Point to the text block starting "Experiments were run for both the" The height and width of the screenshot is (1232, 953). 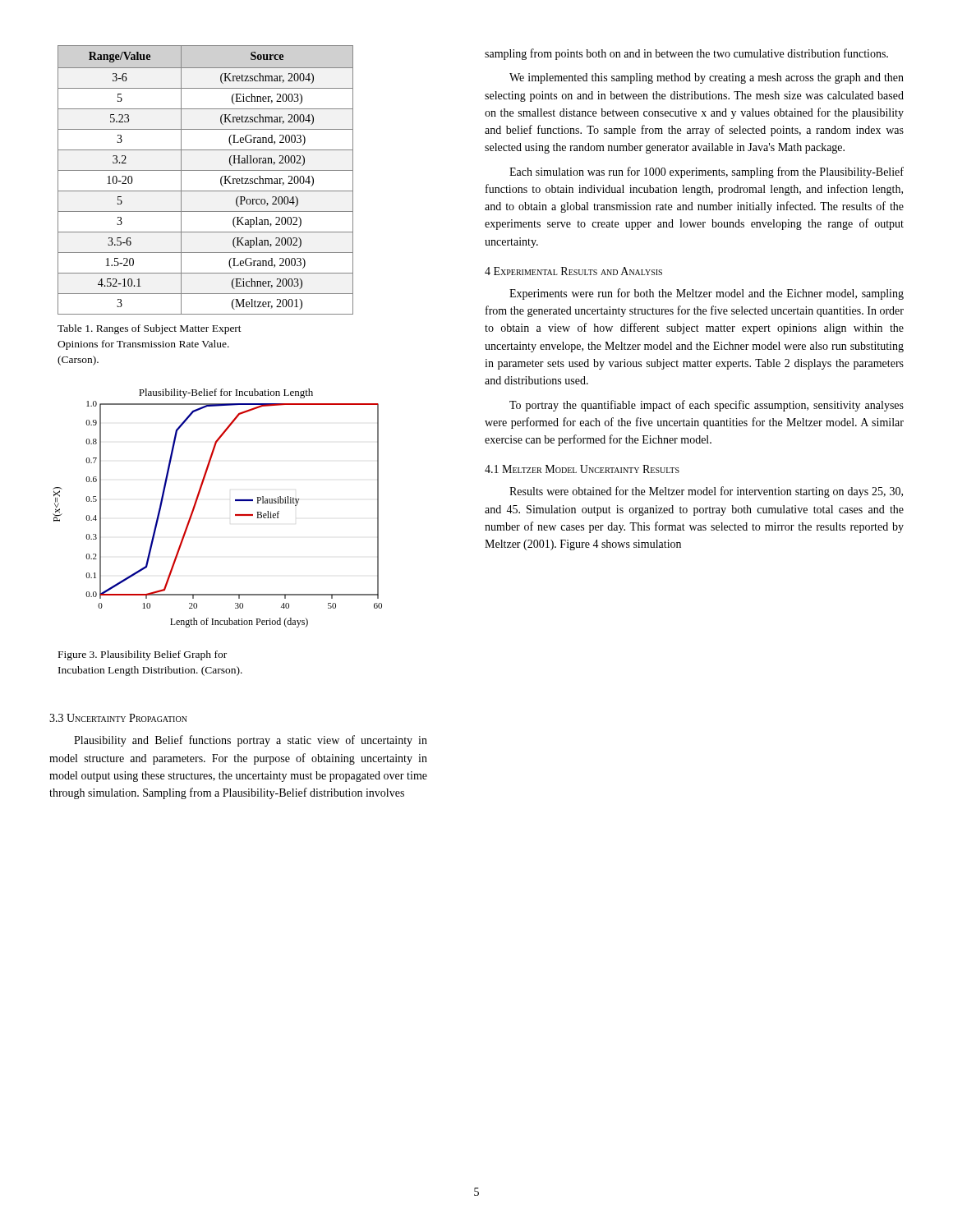(x=694, y=337)
